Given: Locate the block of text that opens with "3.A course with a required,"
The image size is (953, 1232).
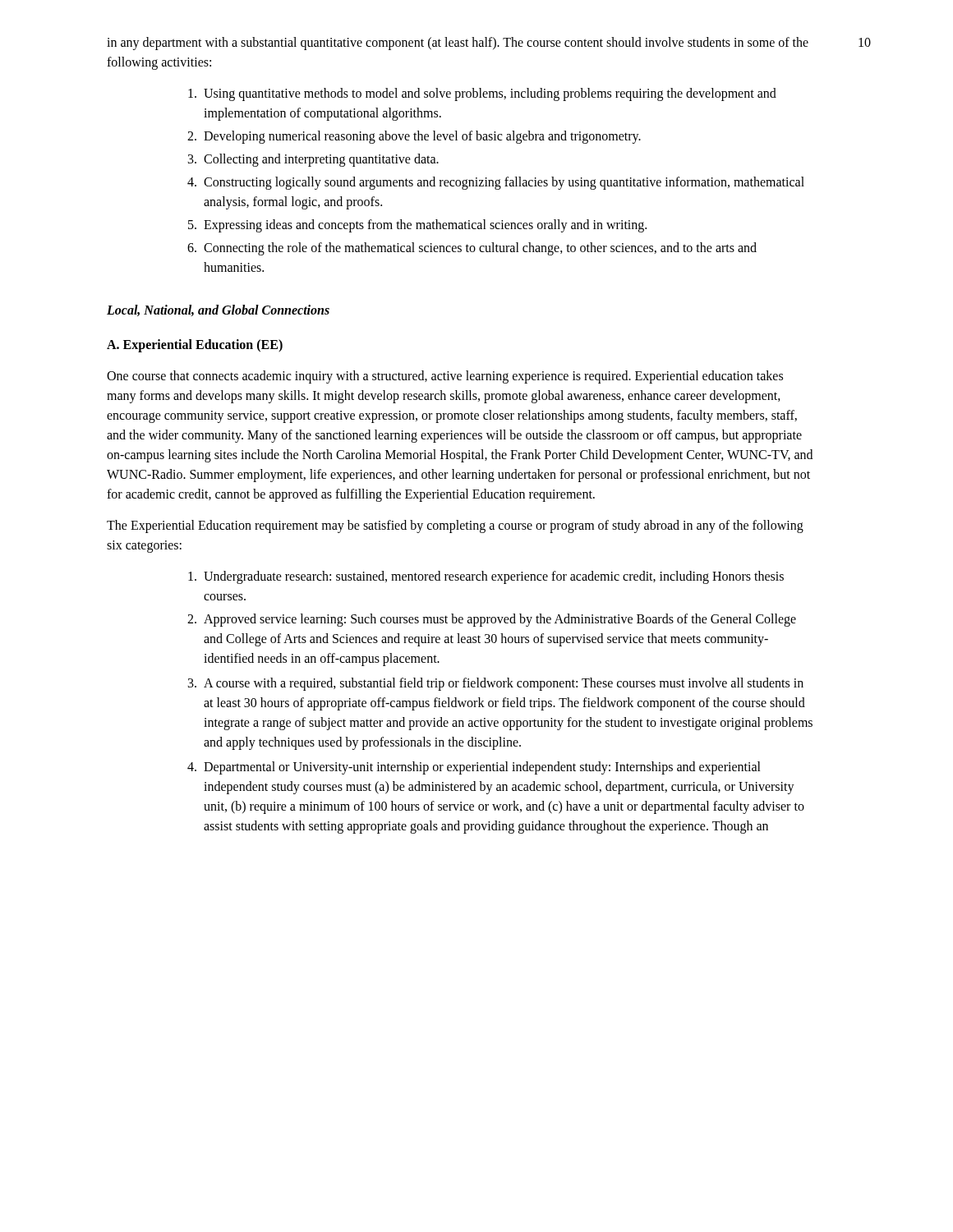Looking at the screenshot, I should coord(485,713).
